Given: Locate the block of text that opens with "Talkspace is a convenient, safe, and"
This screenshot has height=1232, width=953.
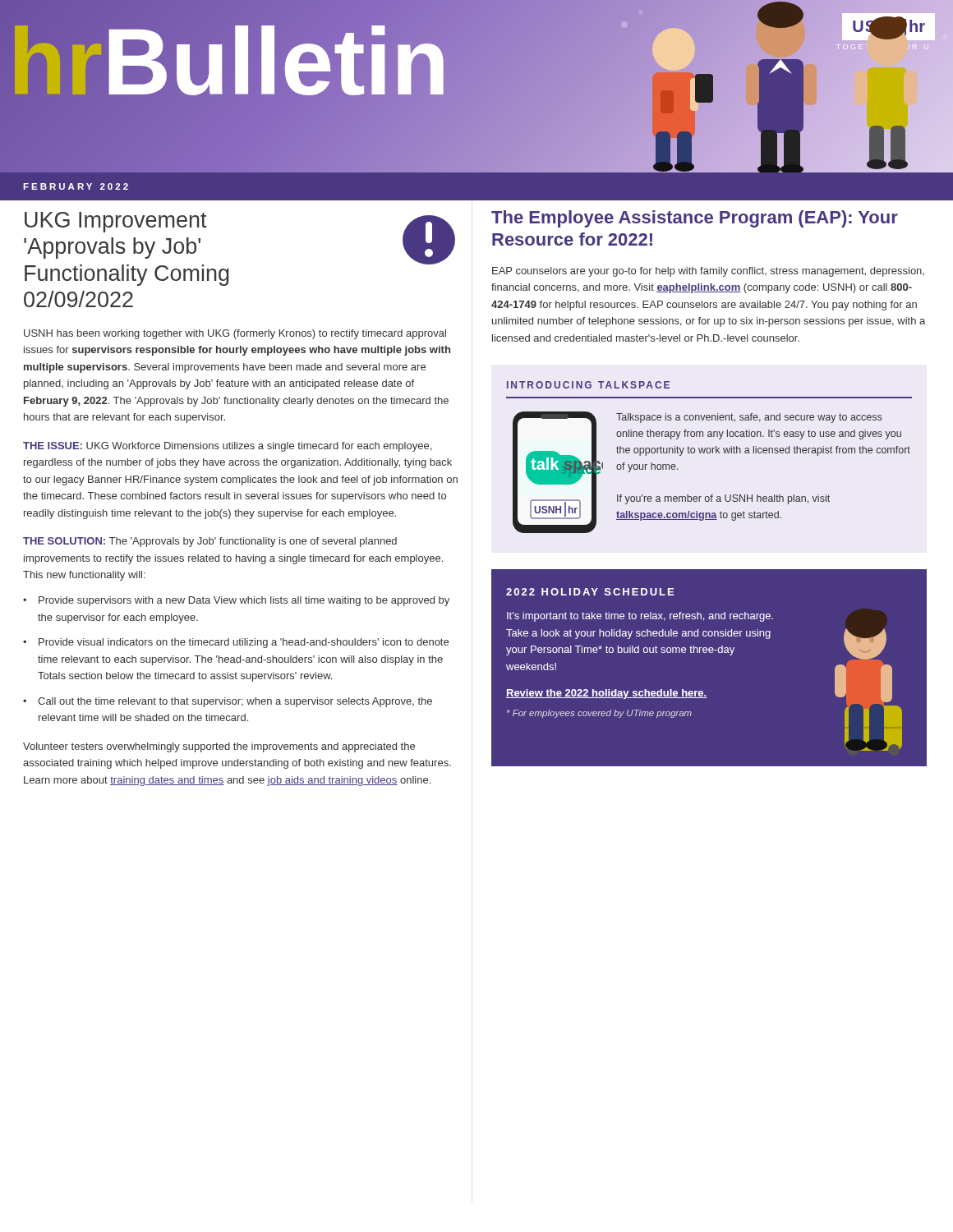Looking at the screenshot, I should pos(749,418).
